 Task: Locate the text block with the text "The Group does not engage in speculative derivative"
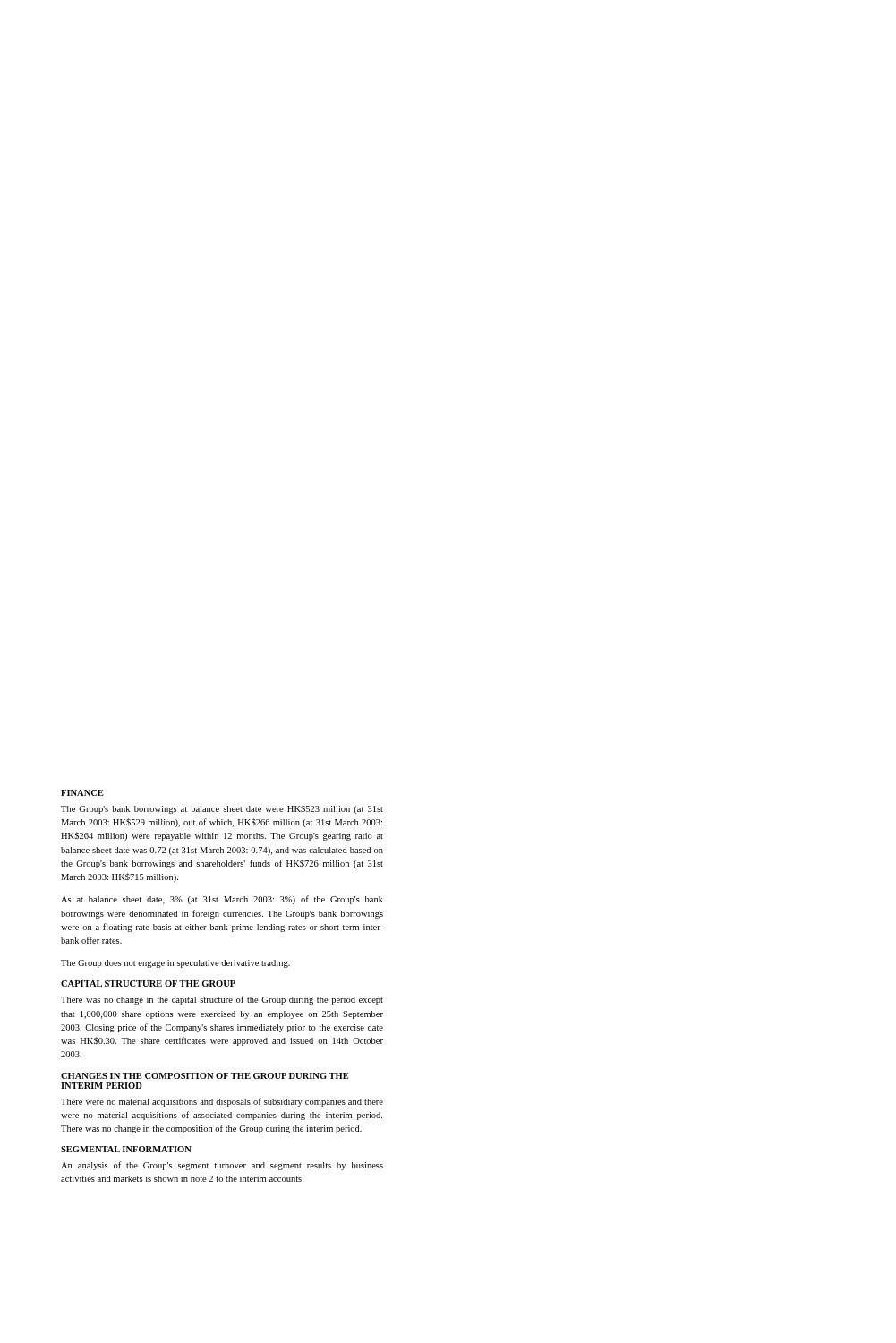(176, 963)
